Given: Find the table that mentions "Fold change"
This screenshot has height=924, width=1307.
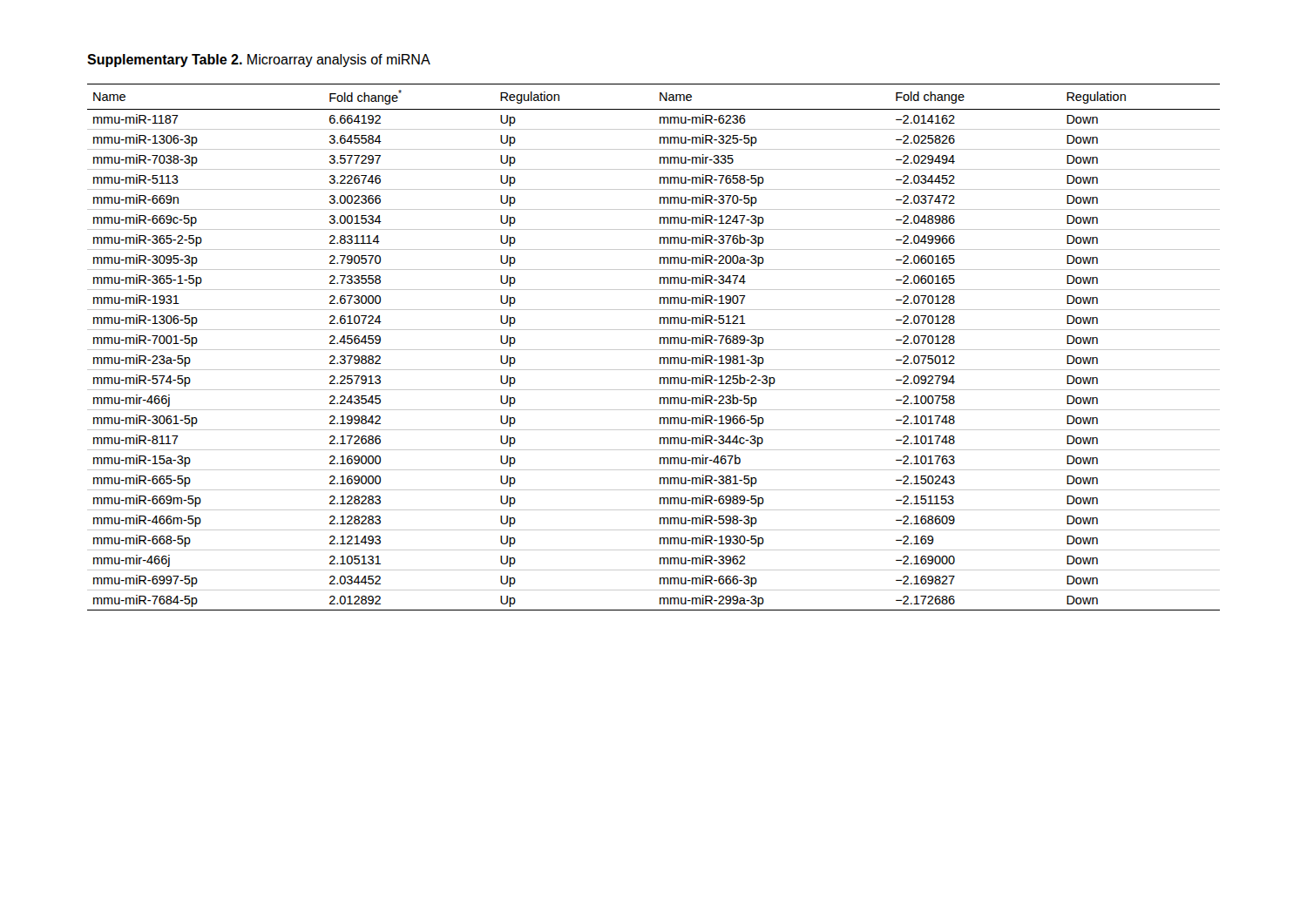Looking at the screenshot, I should [x=654, y=347].
